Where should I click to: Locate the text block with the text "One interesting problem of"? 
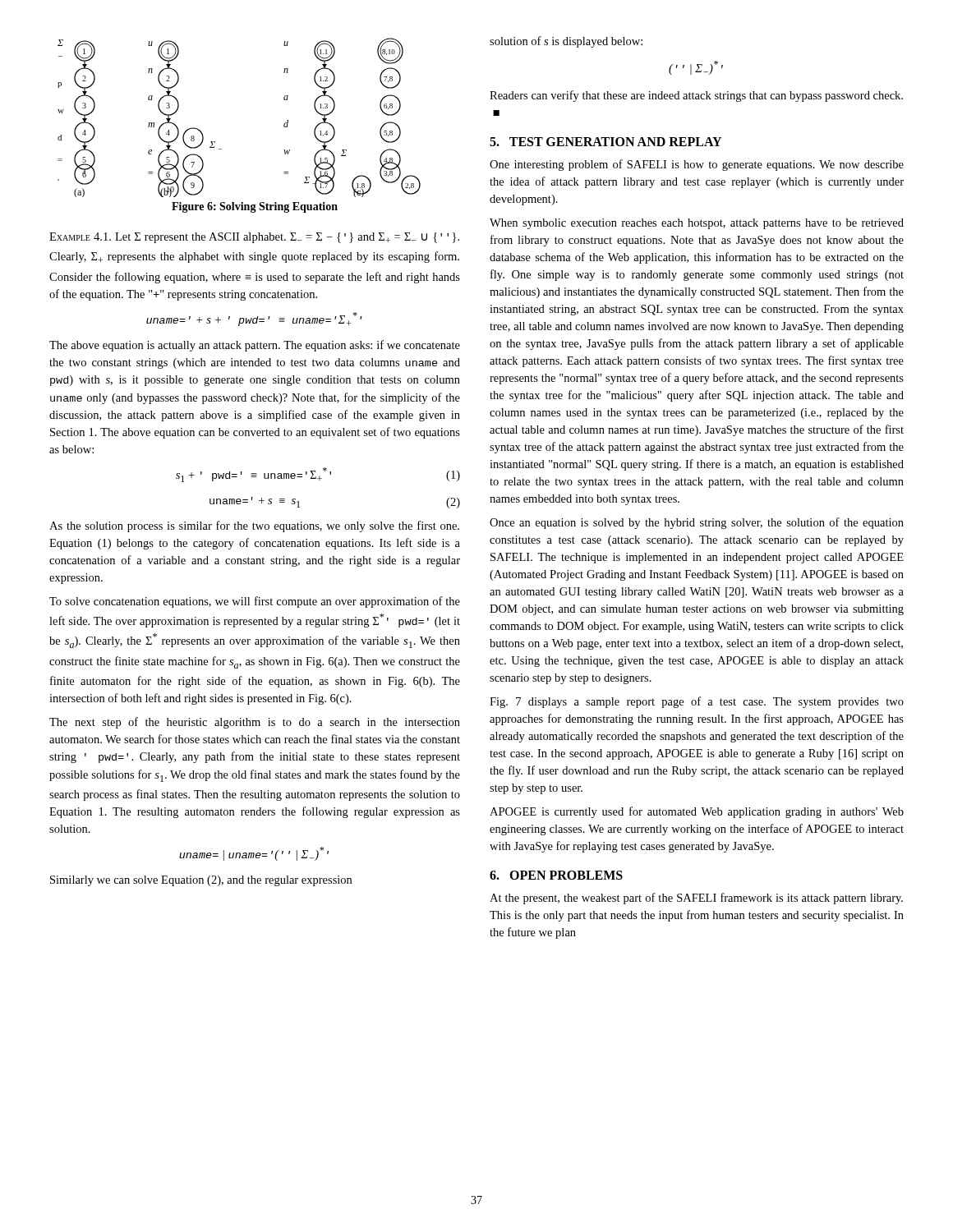click(697, 165)
